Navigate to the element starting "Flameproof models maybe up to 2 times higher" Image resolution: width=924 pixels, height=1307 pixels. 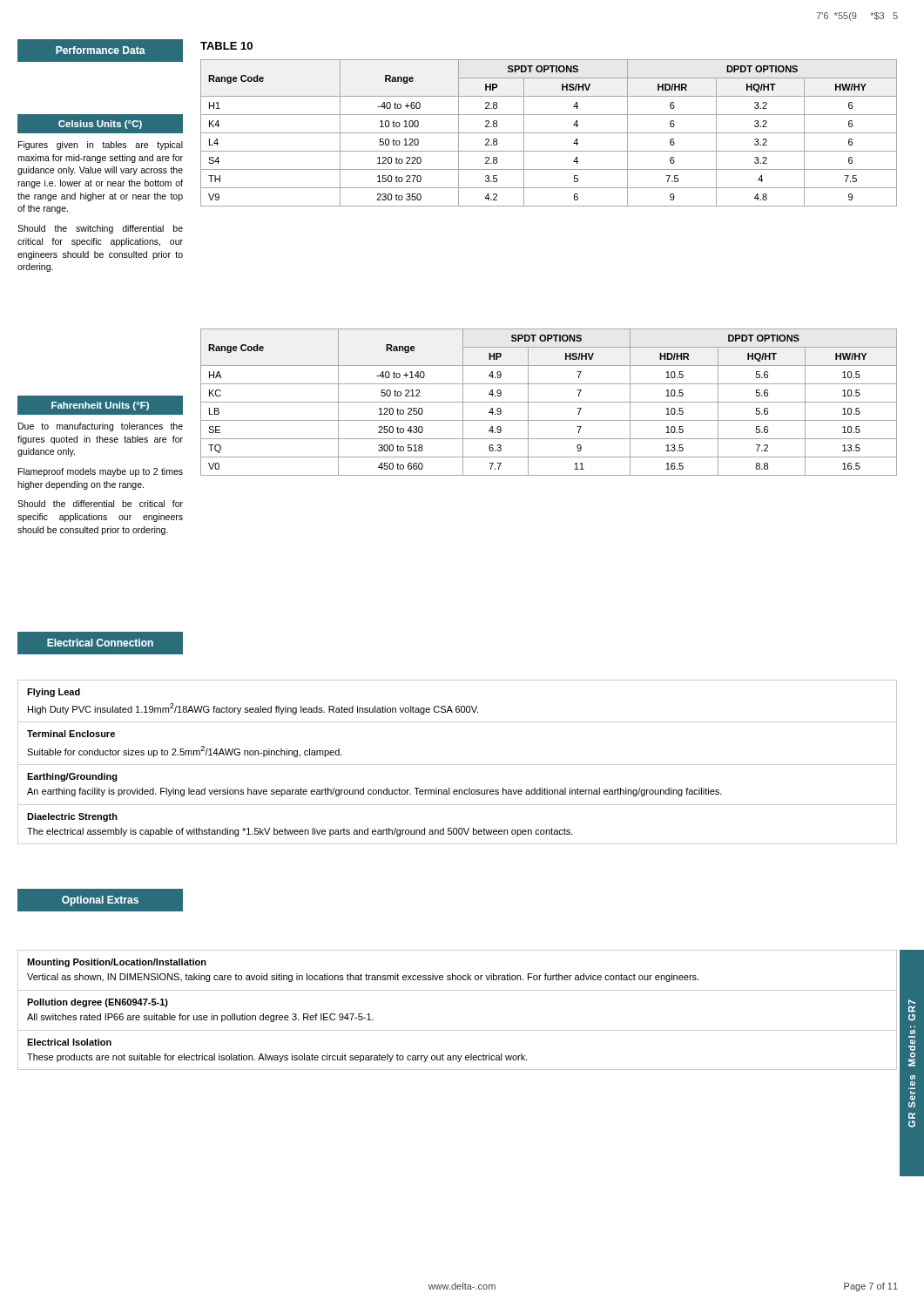(x=100, y=478)
